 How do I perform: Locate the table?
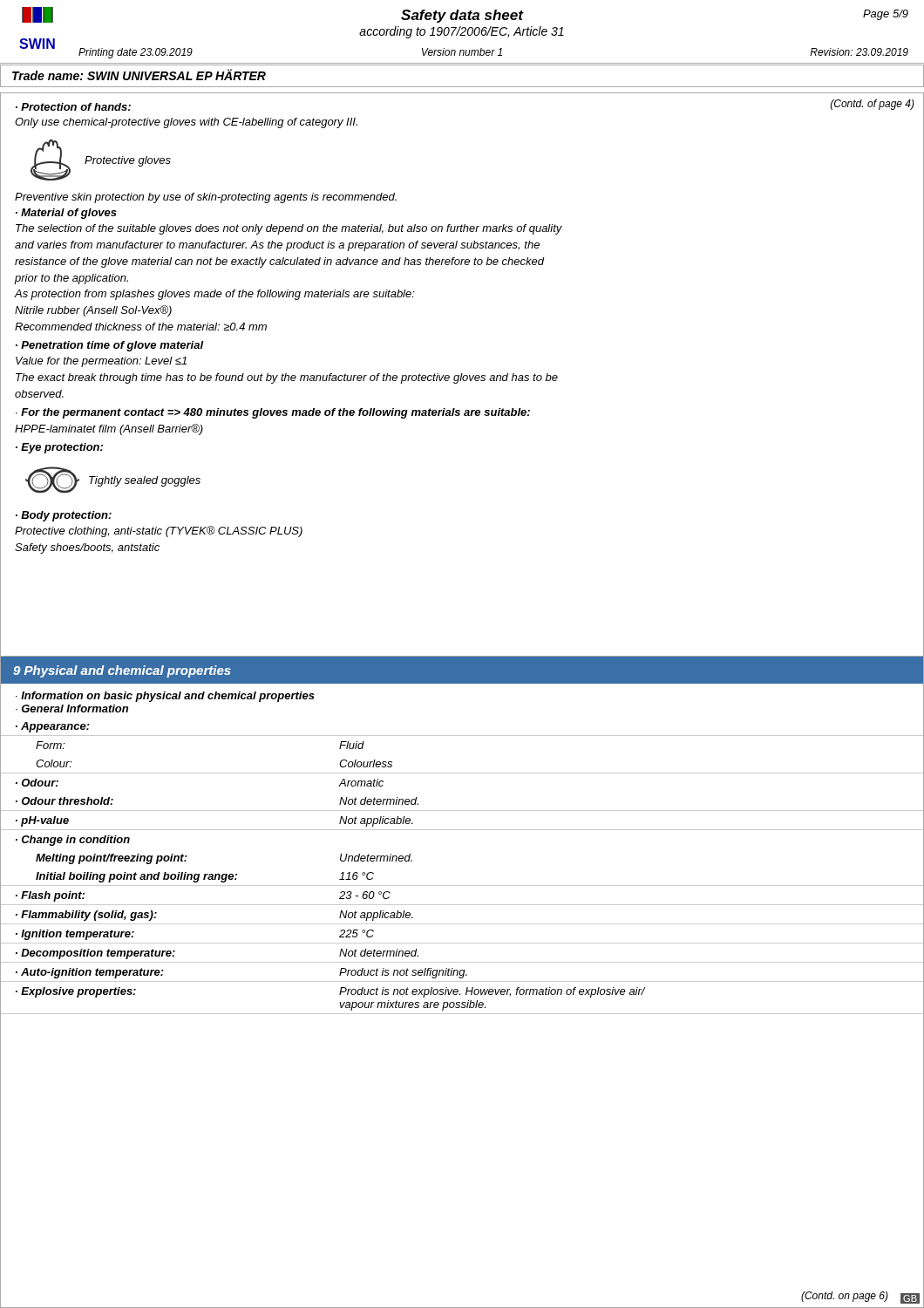tap(462, 865)
